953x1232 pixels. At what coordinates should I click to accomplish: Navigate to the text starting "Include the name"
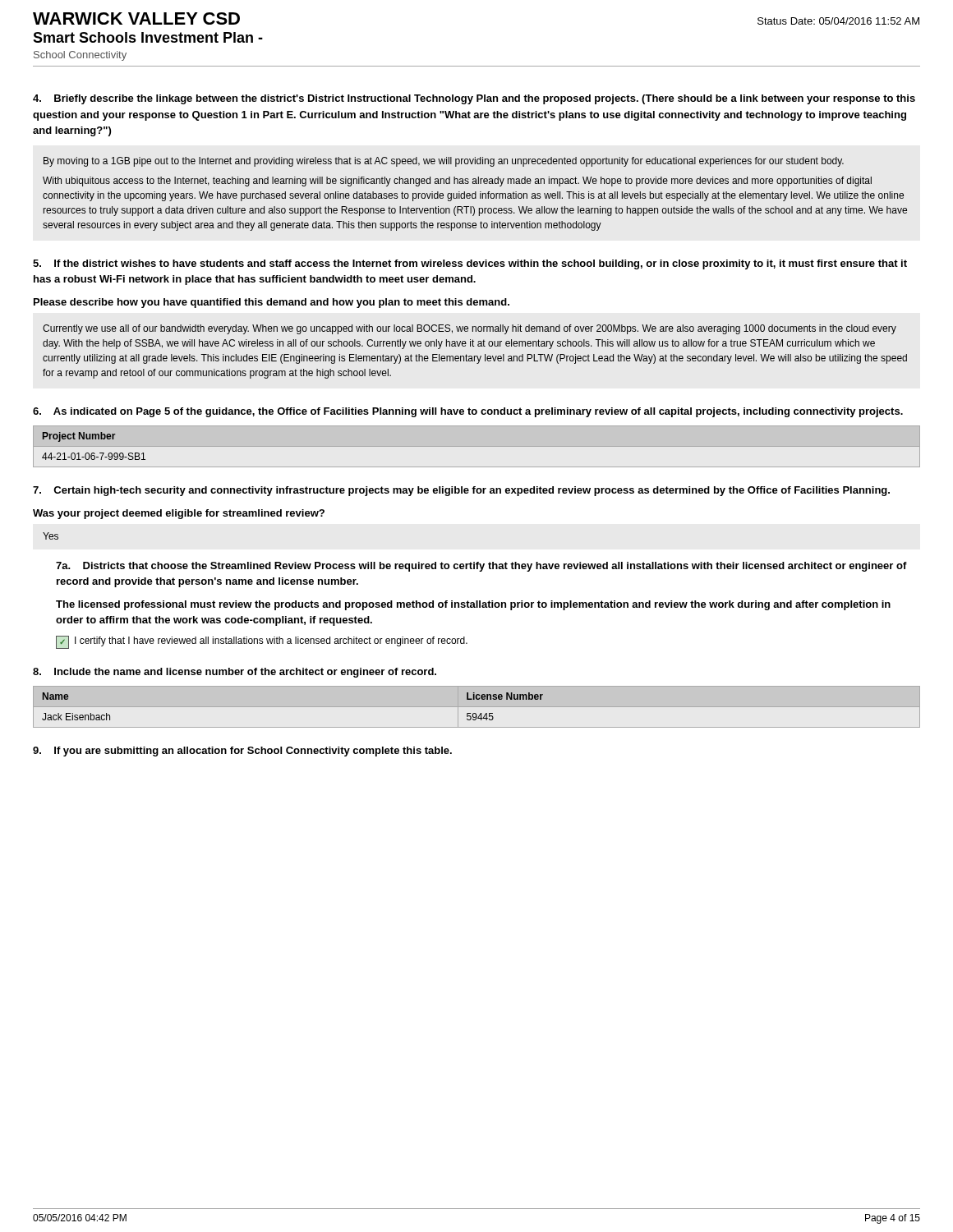pyautogui.click(x=235, y=671)
